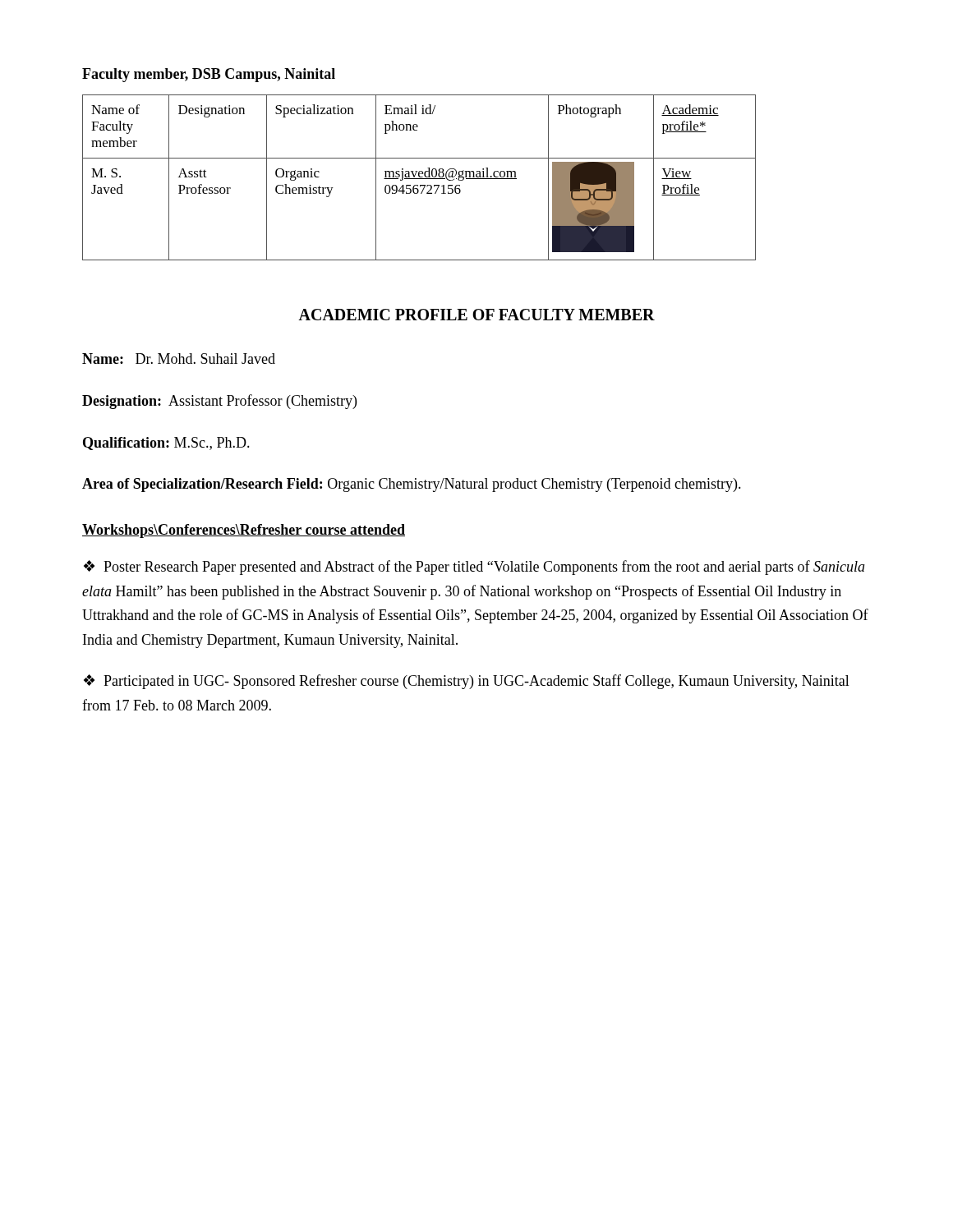Select the table that reads "Organic Chemistry"
953x1232 pixels.
tap(476, 177)
